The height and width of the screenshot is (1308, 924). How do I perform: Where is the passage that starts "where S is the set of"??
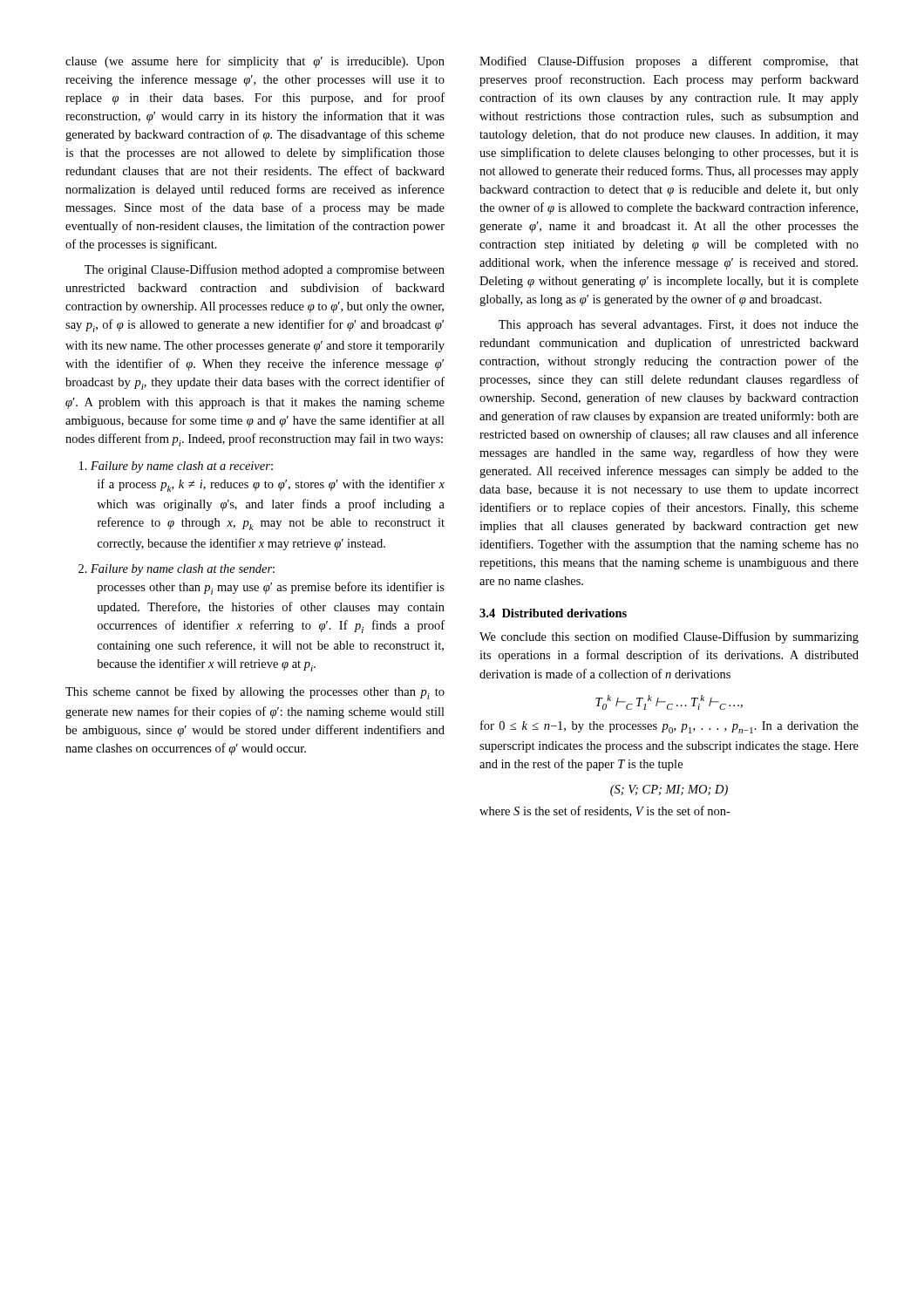(x=669, y=811)
